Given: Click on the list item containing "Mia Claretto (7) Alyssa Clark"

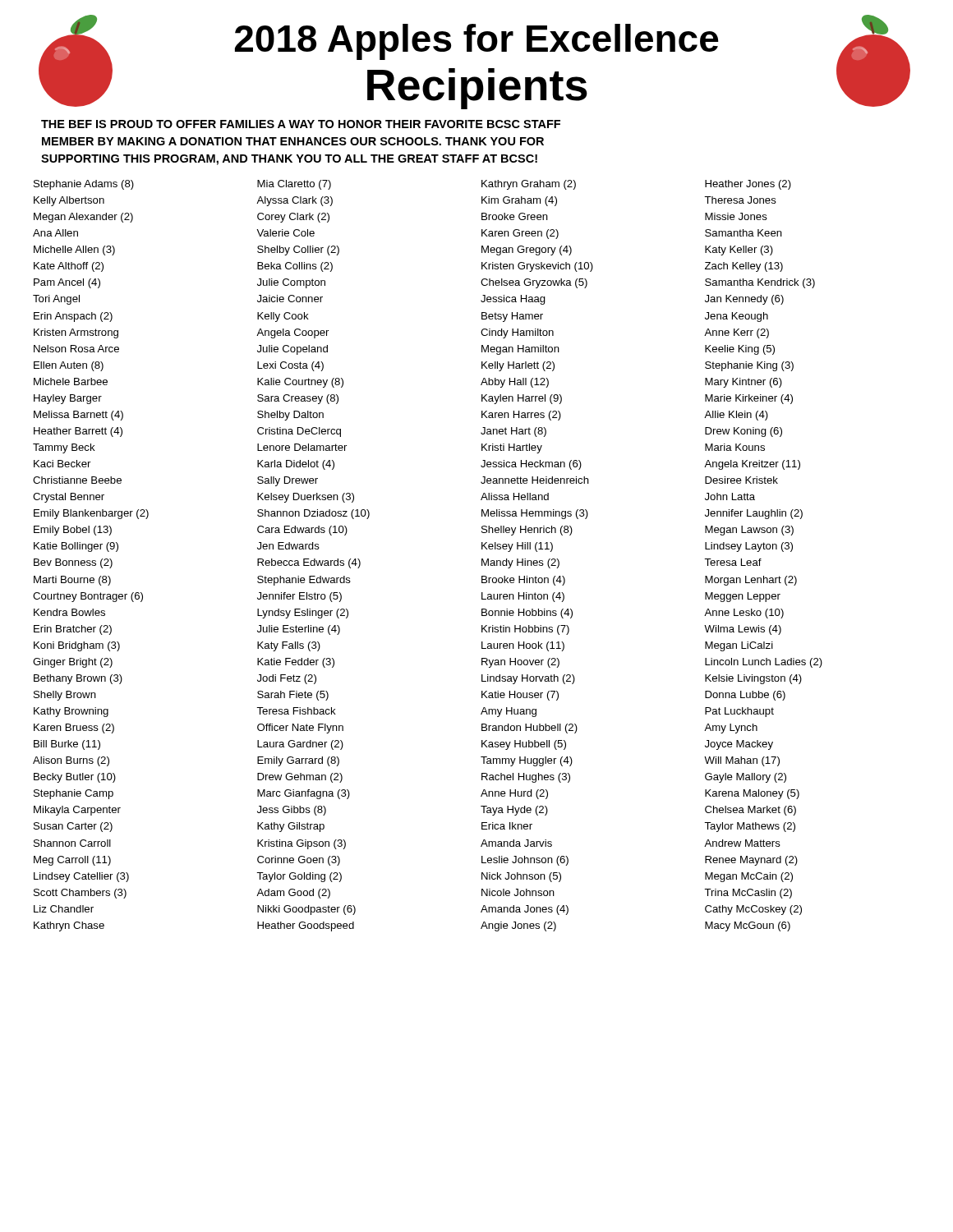Looking at the screenshot, I should click(313, 554).
